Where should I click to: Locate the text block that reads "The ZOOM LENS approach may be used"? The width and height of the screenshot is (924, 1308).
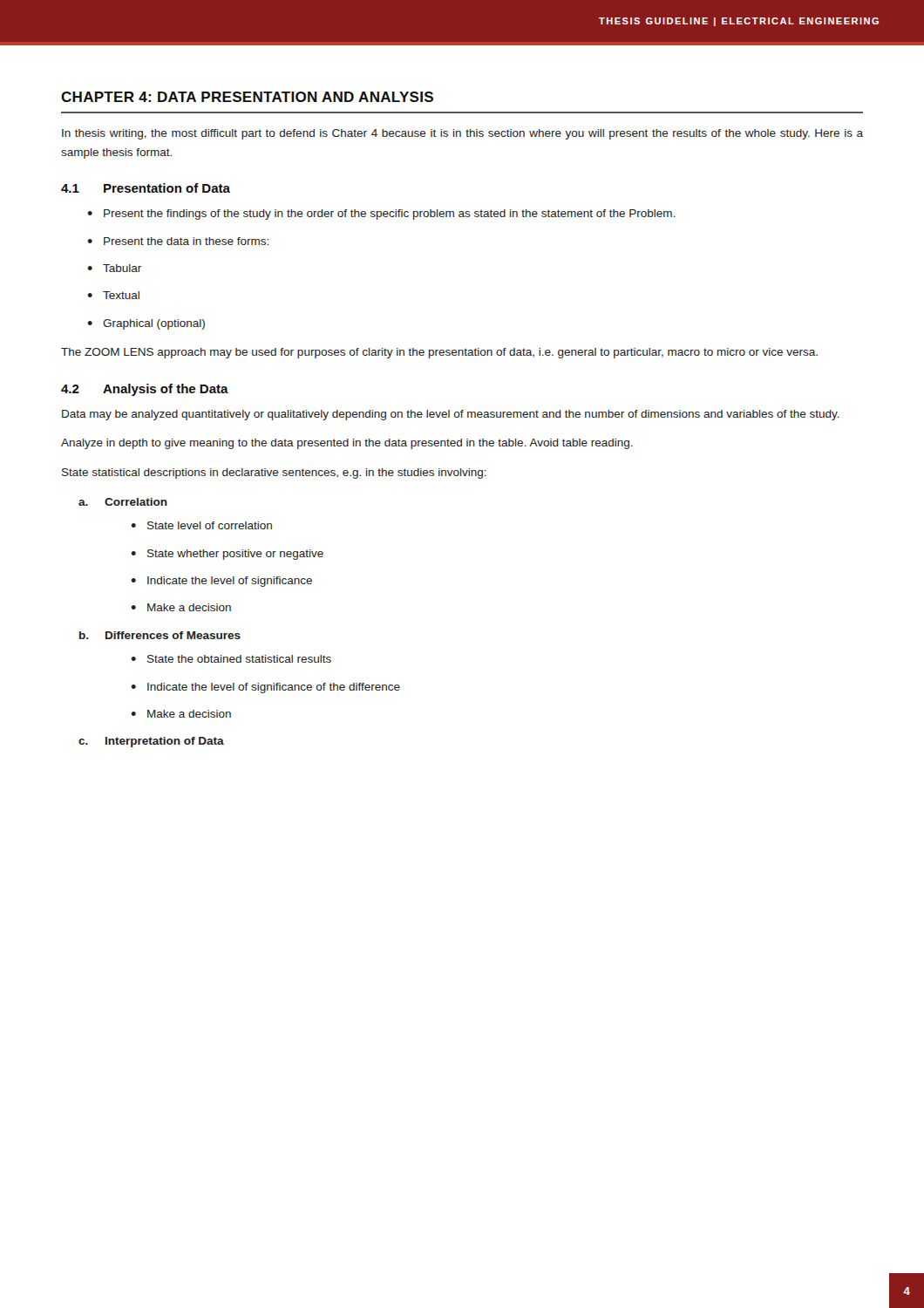[x=440, y=352]
